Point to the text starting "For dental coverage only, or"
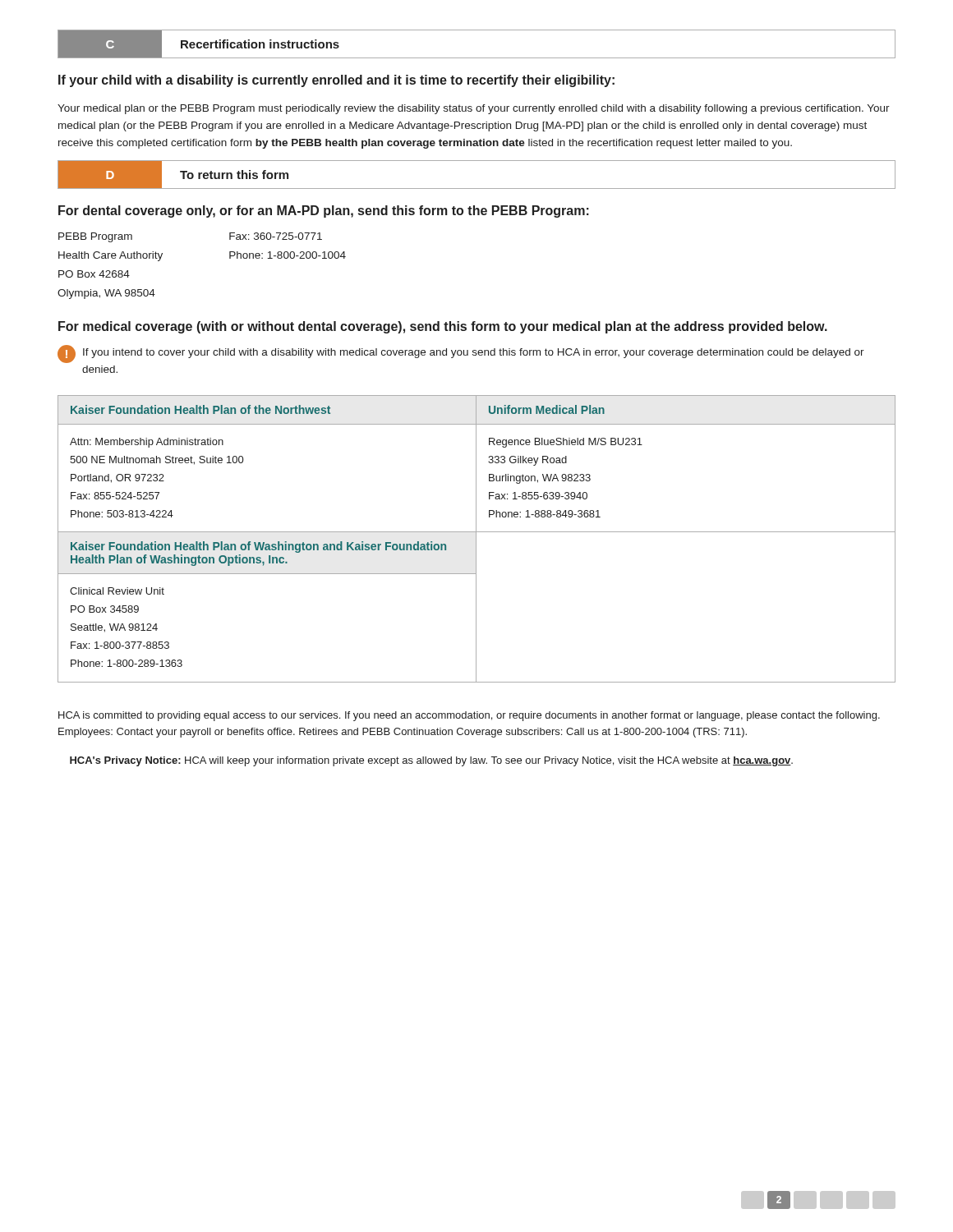Screen dimensions: 1232x953 click(476, 211)
